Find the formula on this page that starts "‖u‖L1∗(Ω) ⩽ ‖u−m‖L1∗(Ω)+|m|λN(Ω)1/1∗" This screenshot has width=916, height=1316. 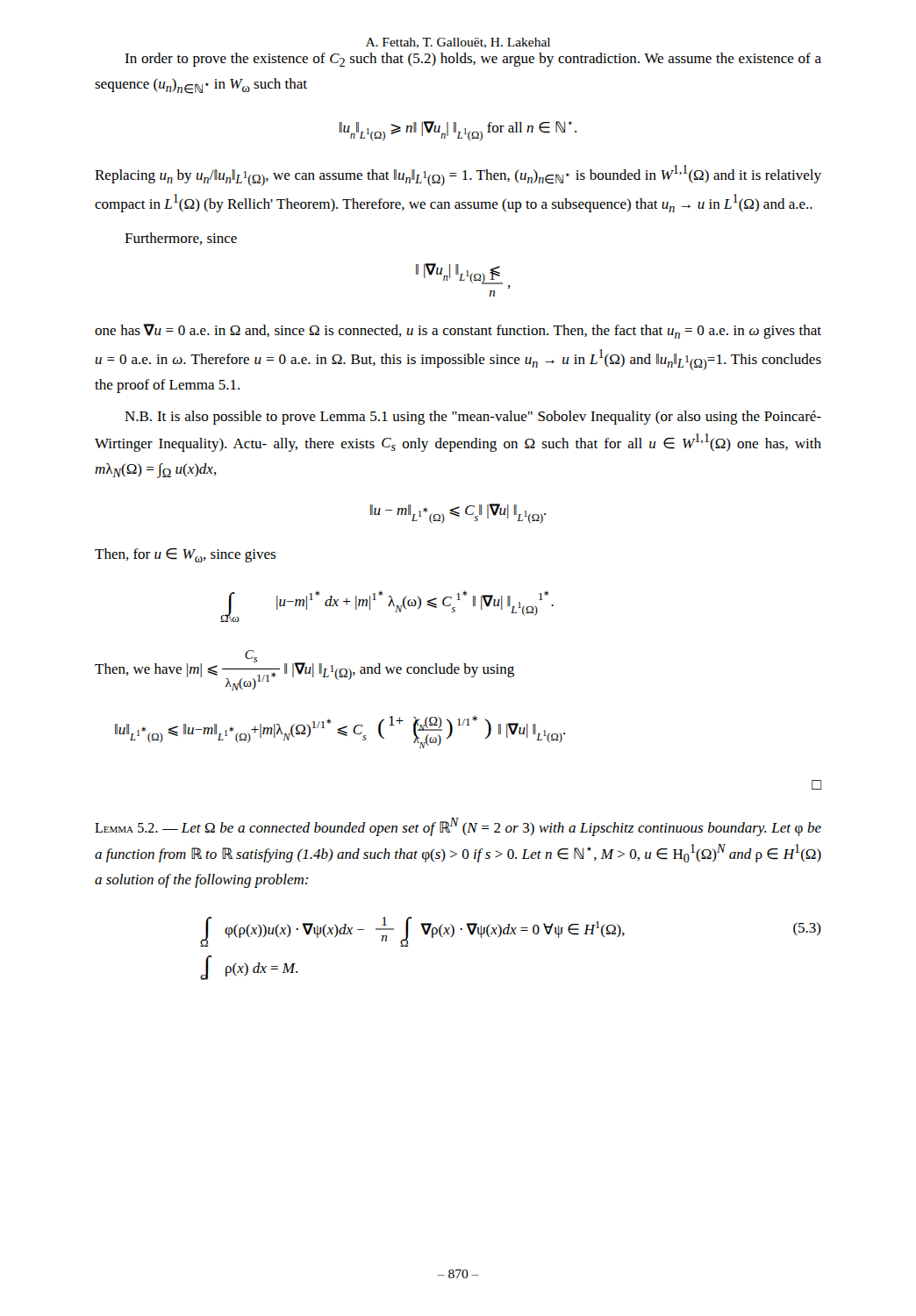pyautogui.click(x=458, y=731)
